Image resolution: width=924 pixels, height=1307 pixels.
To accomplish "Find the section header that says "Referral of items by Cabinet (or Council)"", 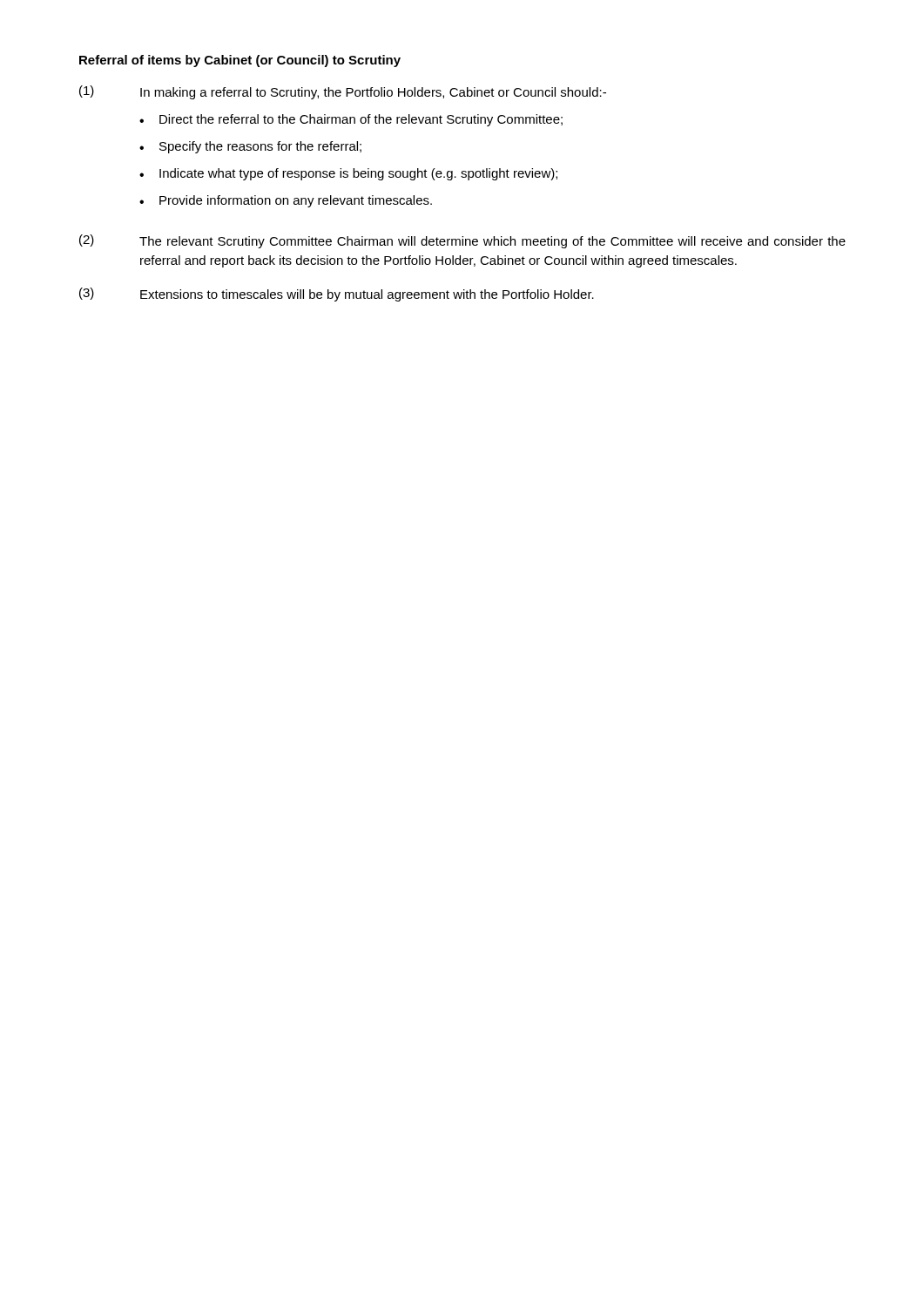I will click(x=240, y=60).
